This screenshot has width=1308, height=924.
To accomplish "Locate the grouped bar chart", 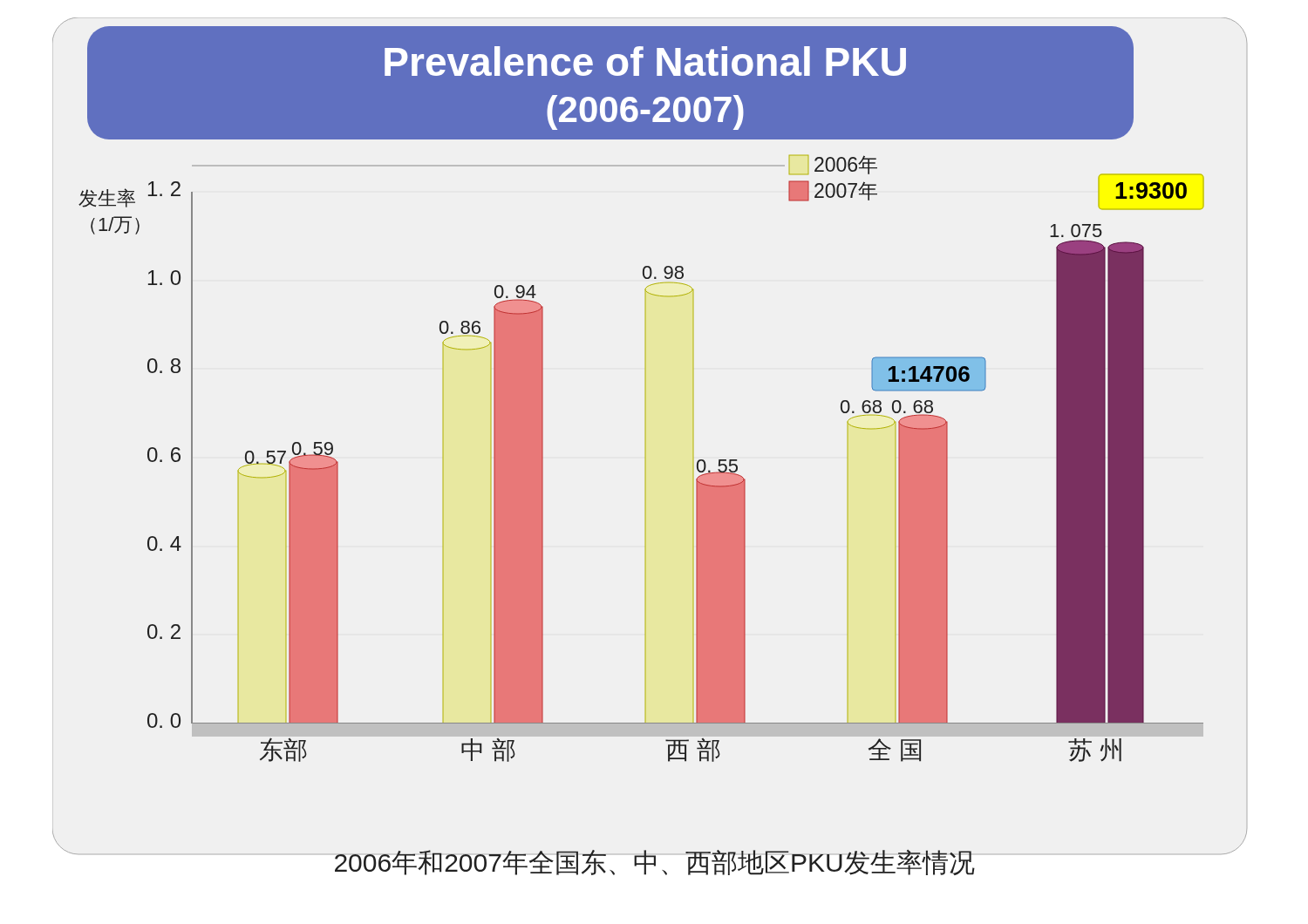I will [x=654, y=445].
